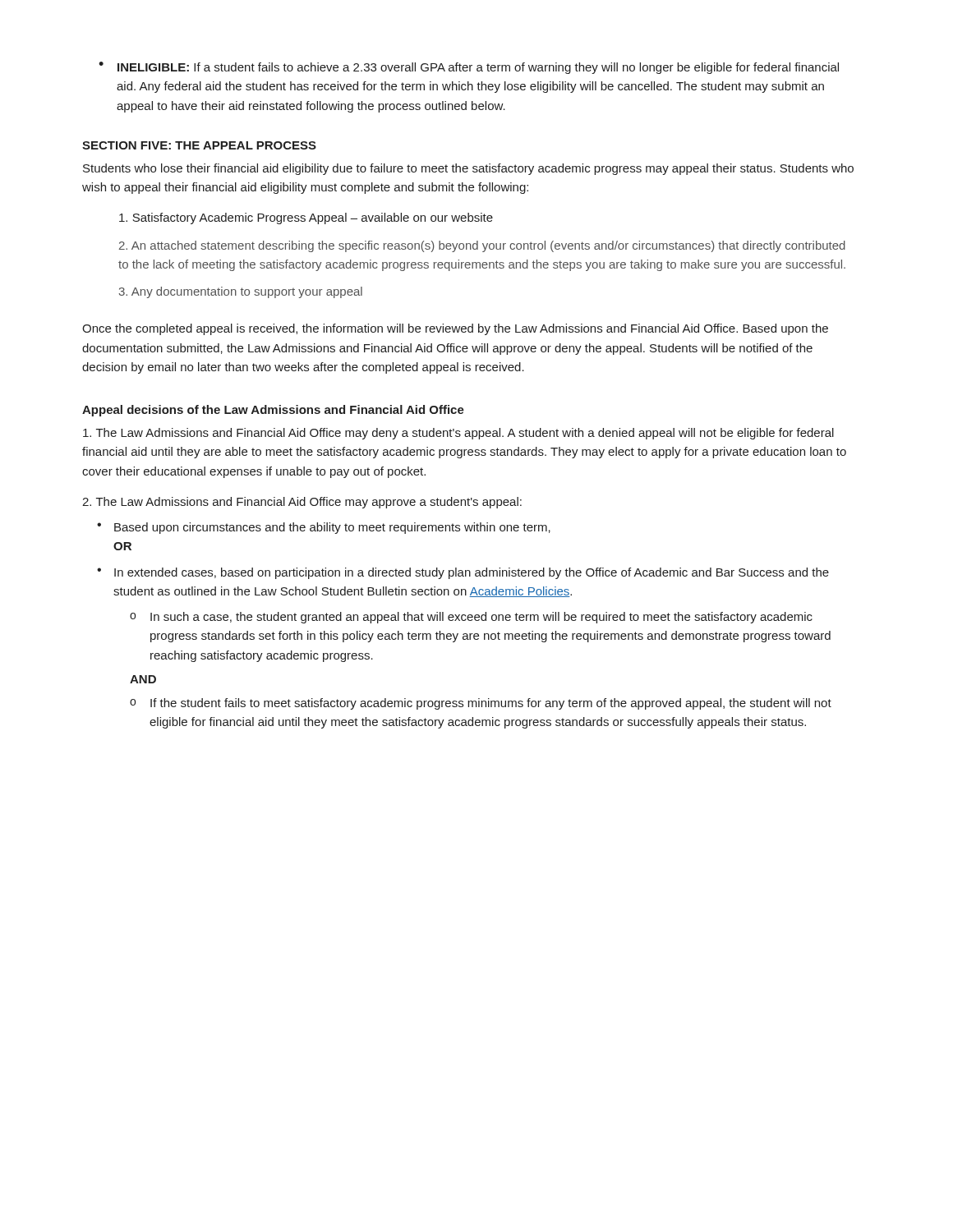953x1232 pixels.
Task: Point to the block starting "3. Any documentation to support"
Action: (x=241, y=291)
